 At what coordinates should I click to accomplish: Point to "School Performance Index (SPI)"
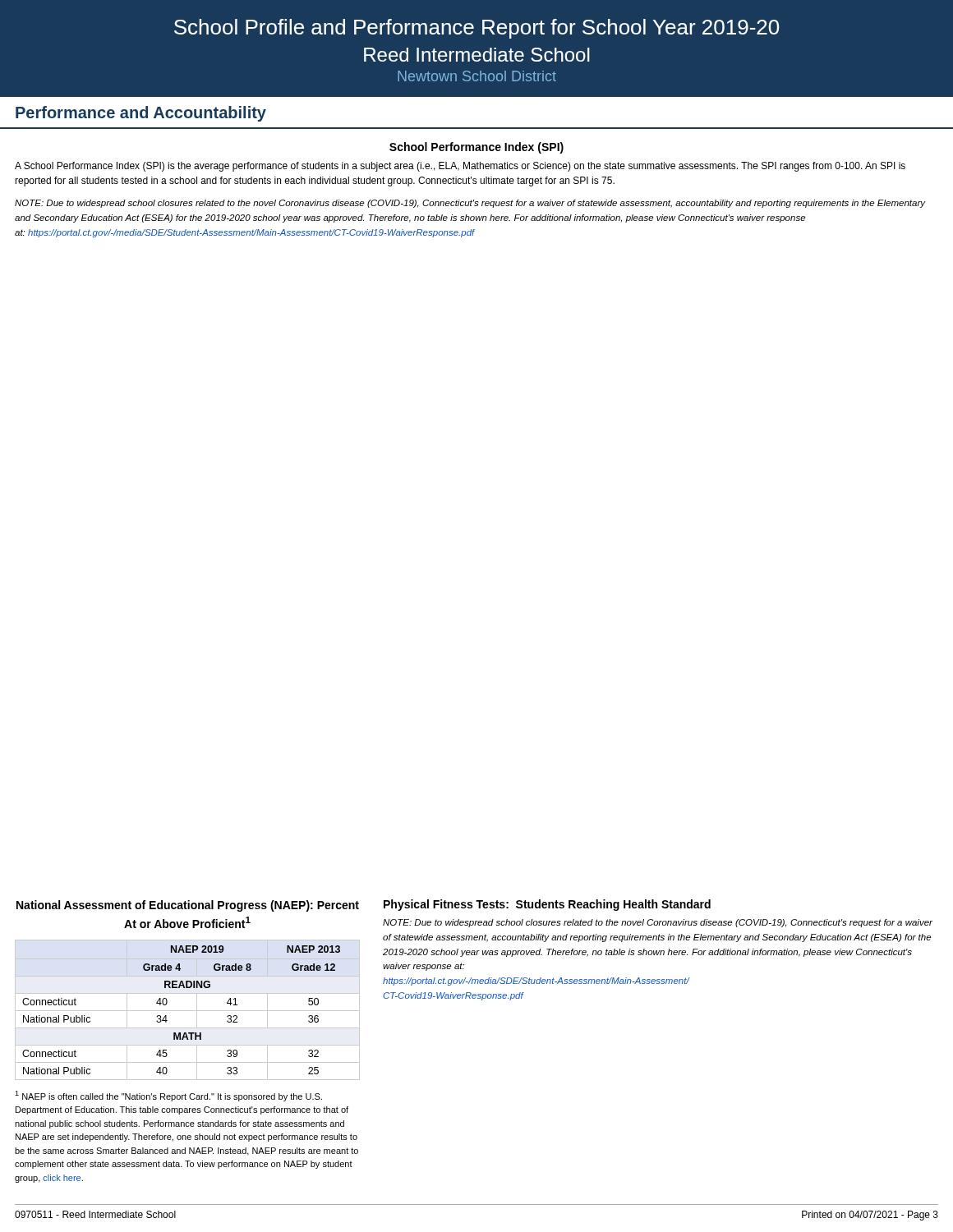[476, 147]
